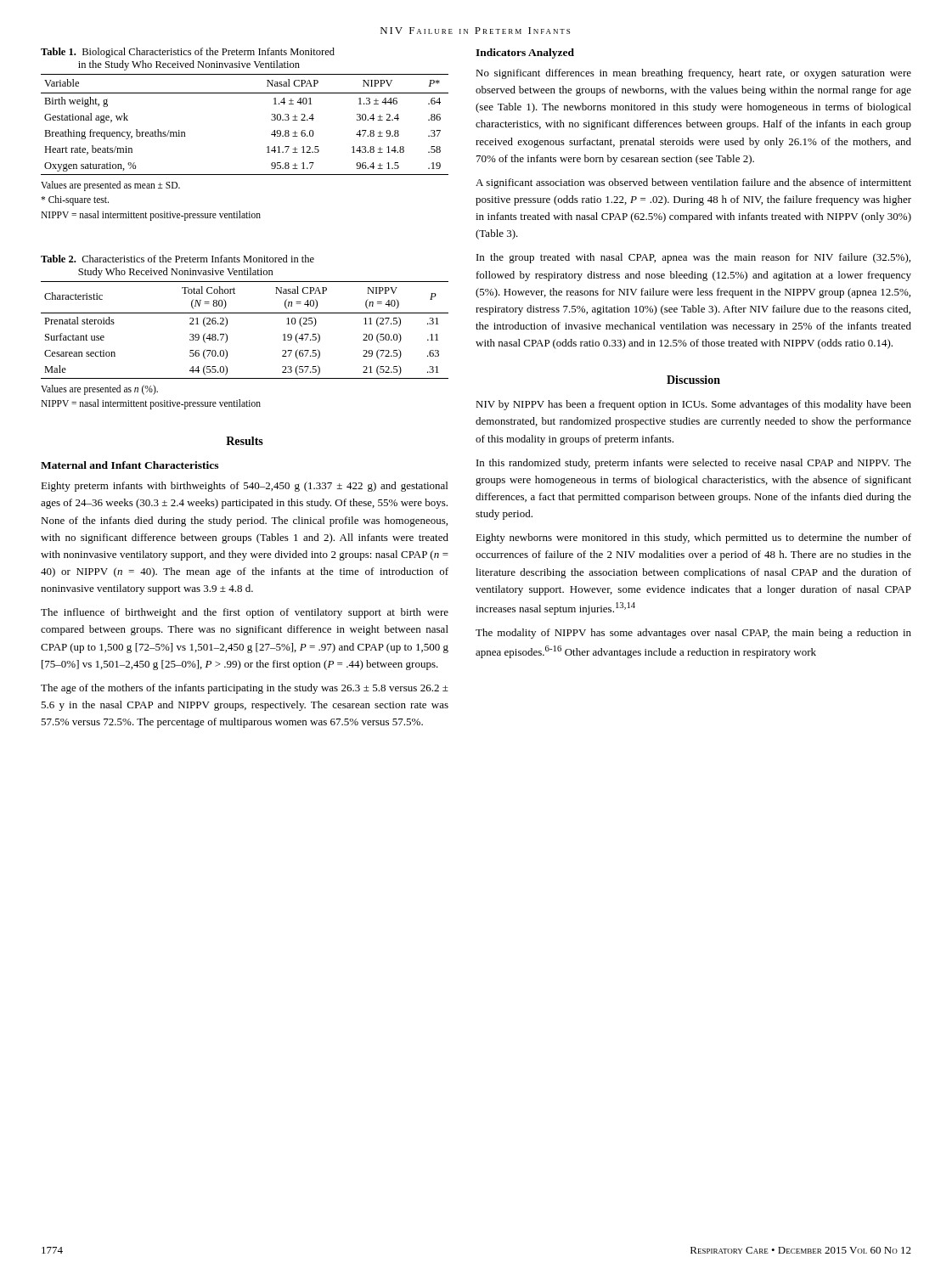The image size is (952, 1274).
Task: Find the text block that says "No significant differences in mean breathing frequency,"
Action: pos(693,115)
